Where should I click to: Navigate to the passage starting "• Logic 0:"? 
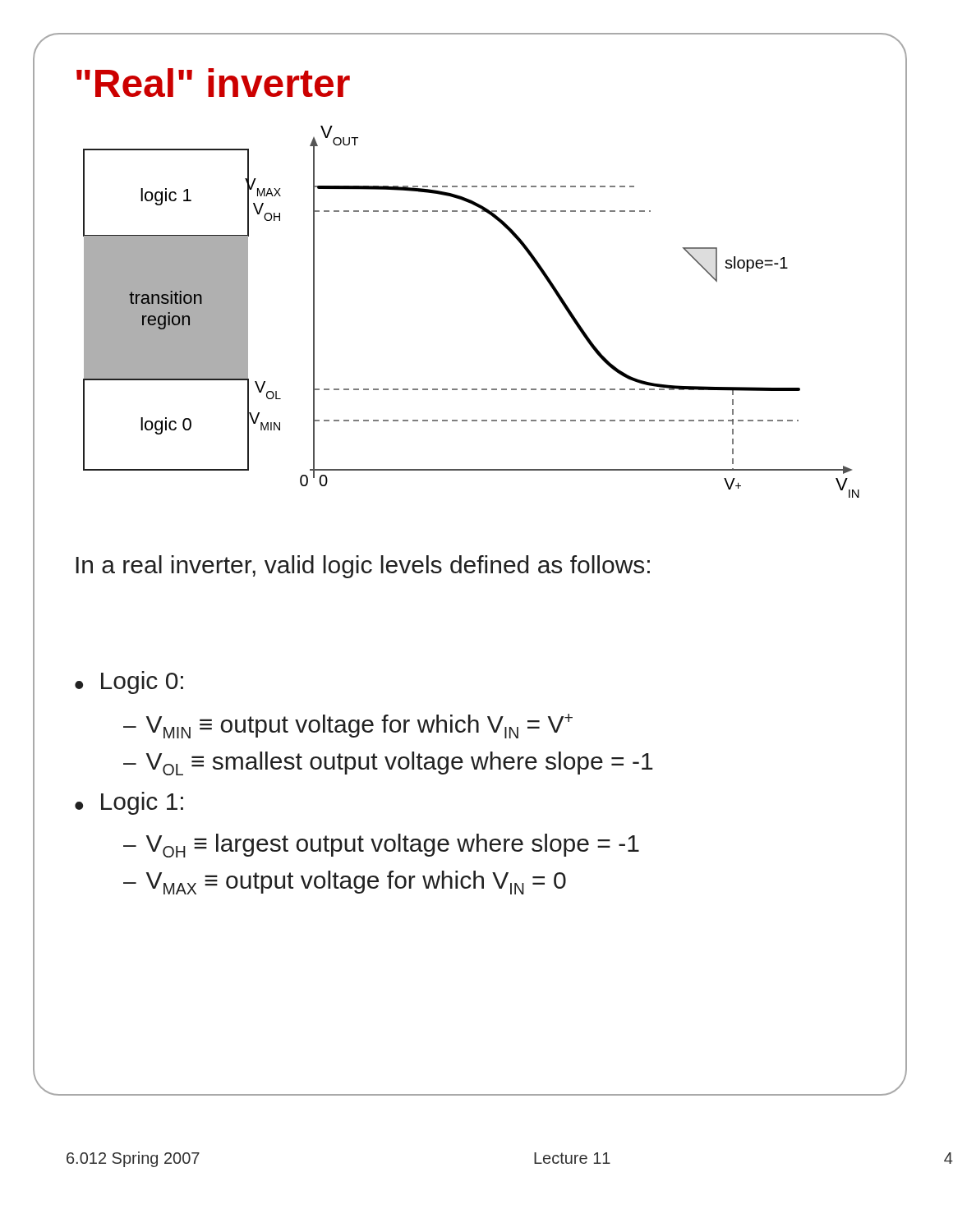[130, 685]
